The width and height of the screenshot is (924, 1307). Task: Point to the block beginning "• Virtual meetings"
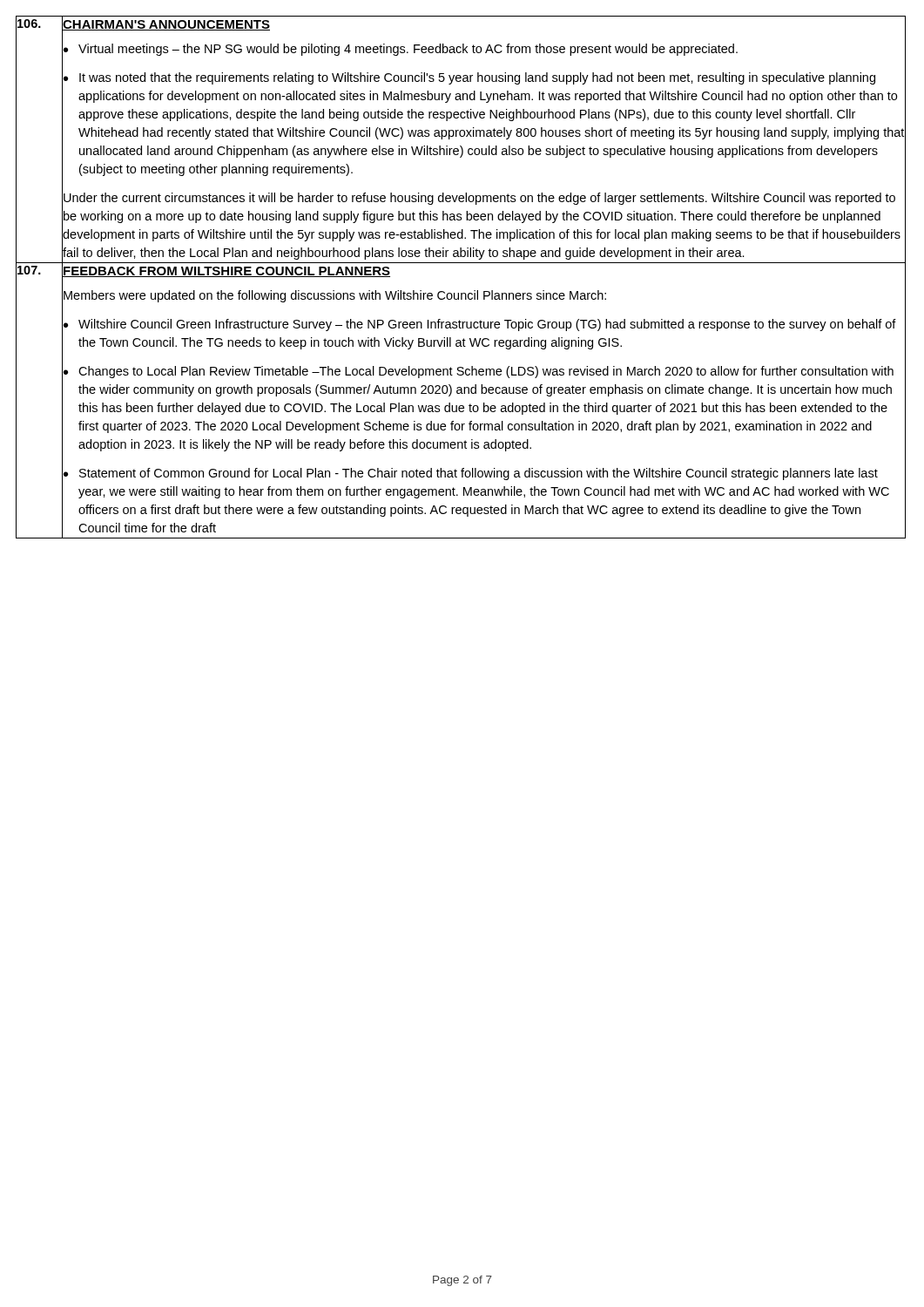484,49
